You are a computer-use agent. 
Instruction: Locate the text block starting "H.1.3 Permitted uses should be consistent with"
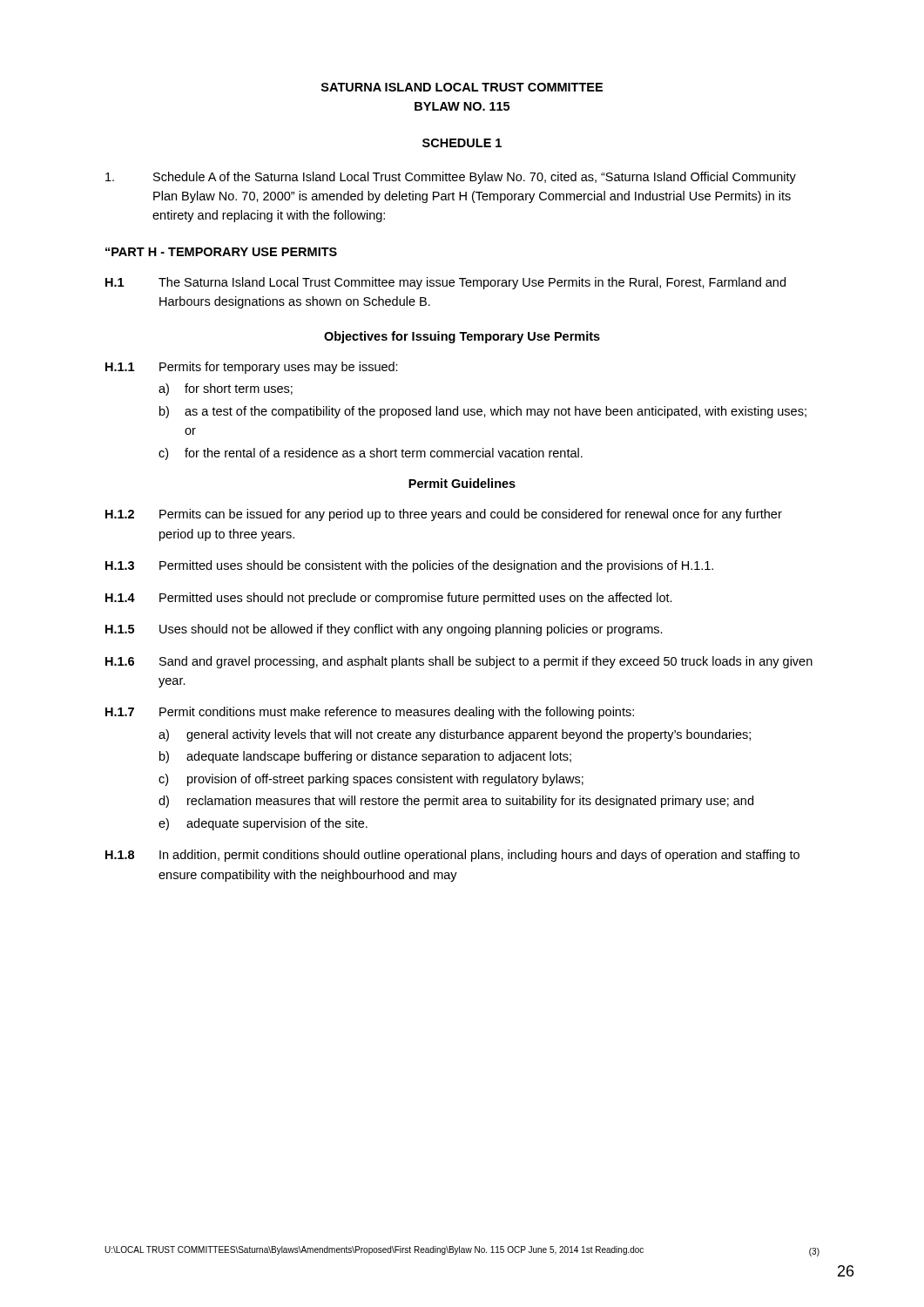409,566
